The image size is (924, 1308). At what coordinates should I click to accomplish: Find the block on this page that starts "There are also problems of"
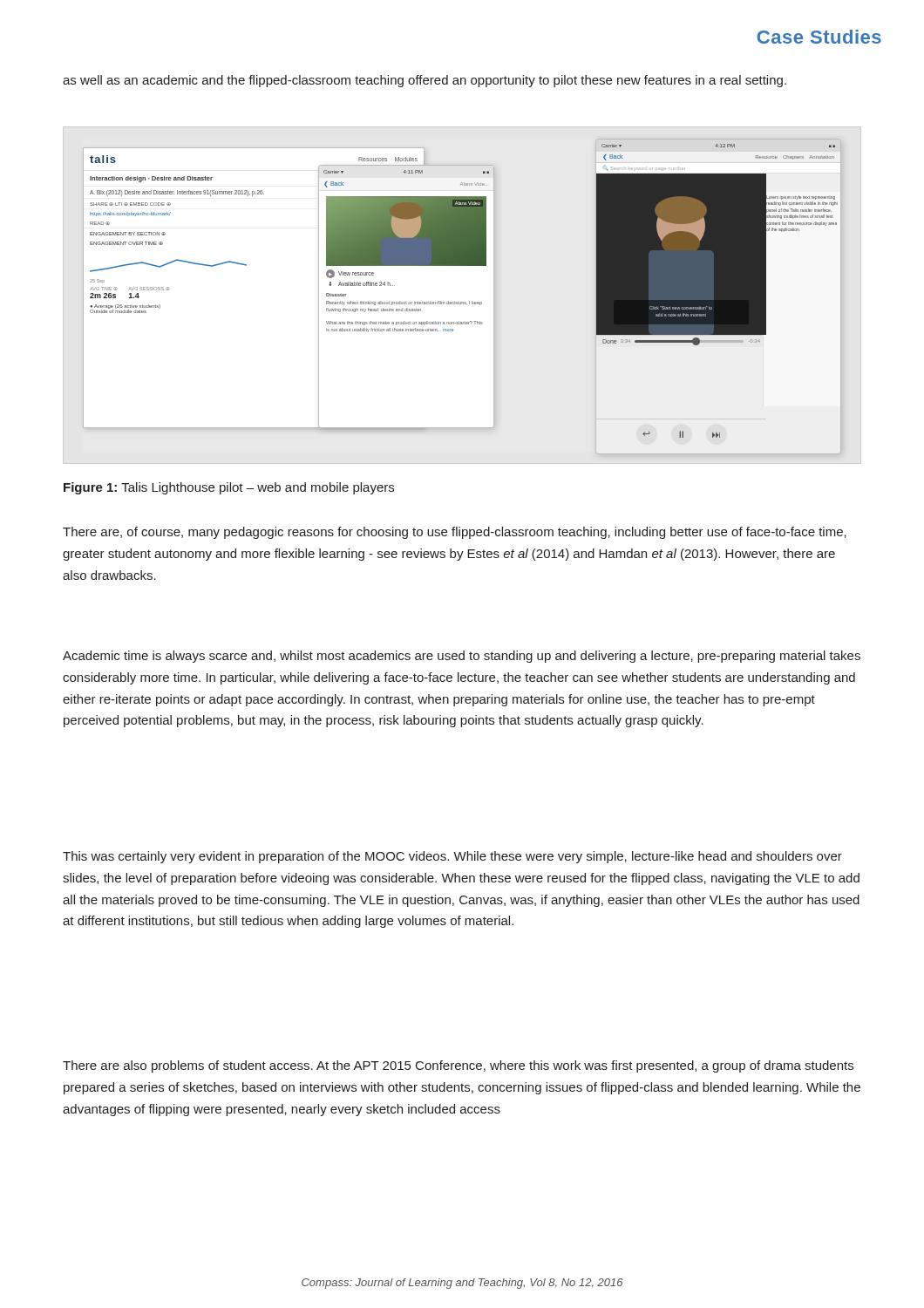pos(462,1087)
